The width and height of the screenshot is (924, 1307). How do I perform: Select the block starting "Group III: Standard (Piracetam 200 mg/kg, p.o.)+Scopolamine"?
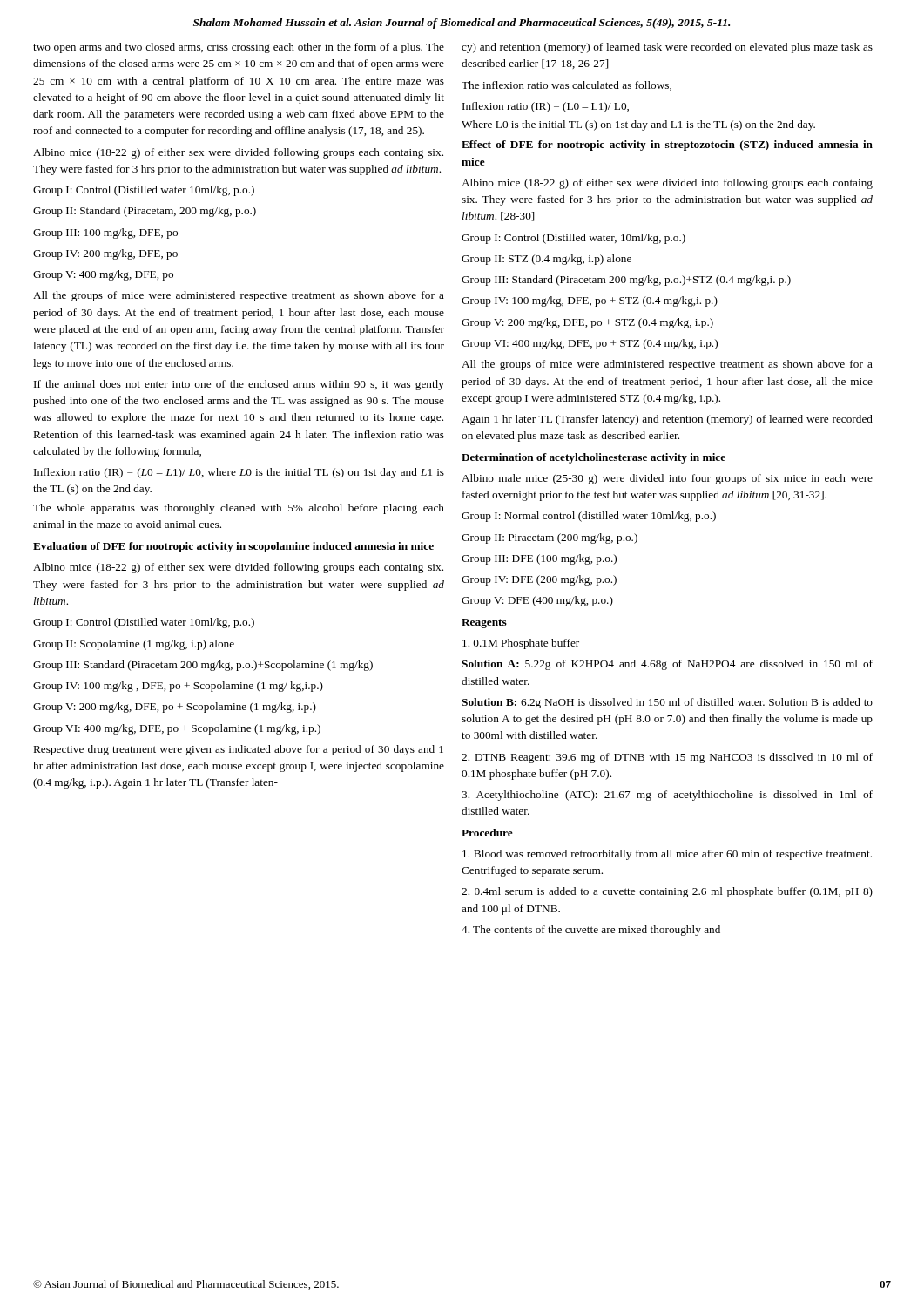(239, 664)
